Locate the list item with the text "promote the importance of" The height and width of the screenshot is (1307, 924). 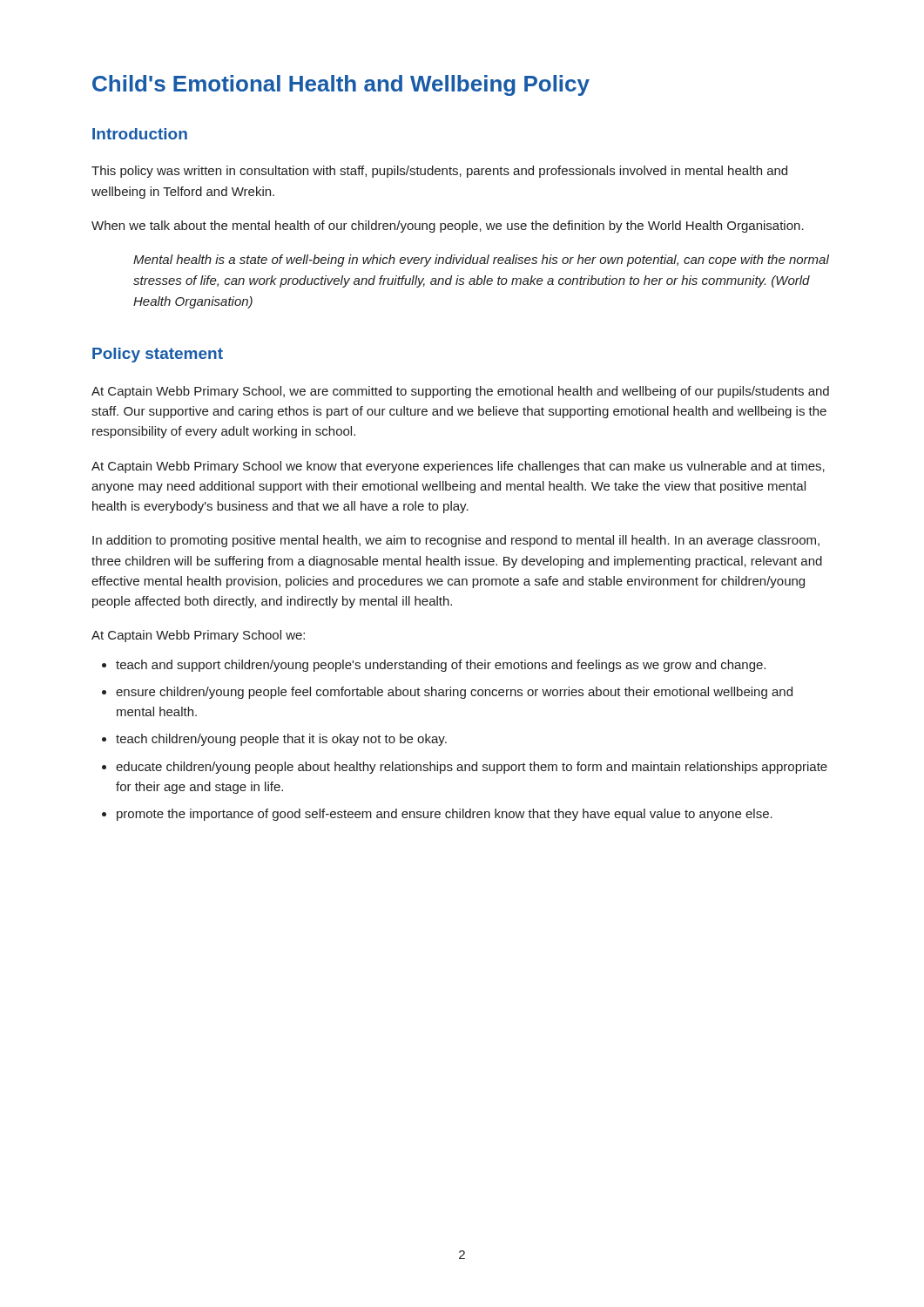[x=444, y=814]
